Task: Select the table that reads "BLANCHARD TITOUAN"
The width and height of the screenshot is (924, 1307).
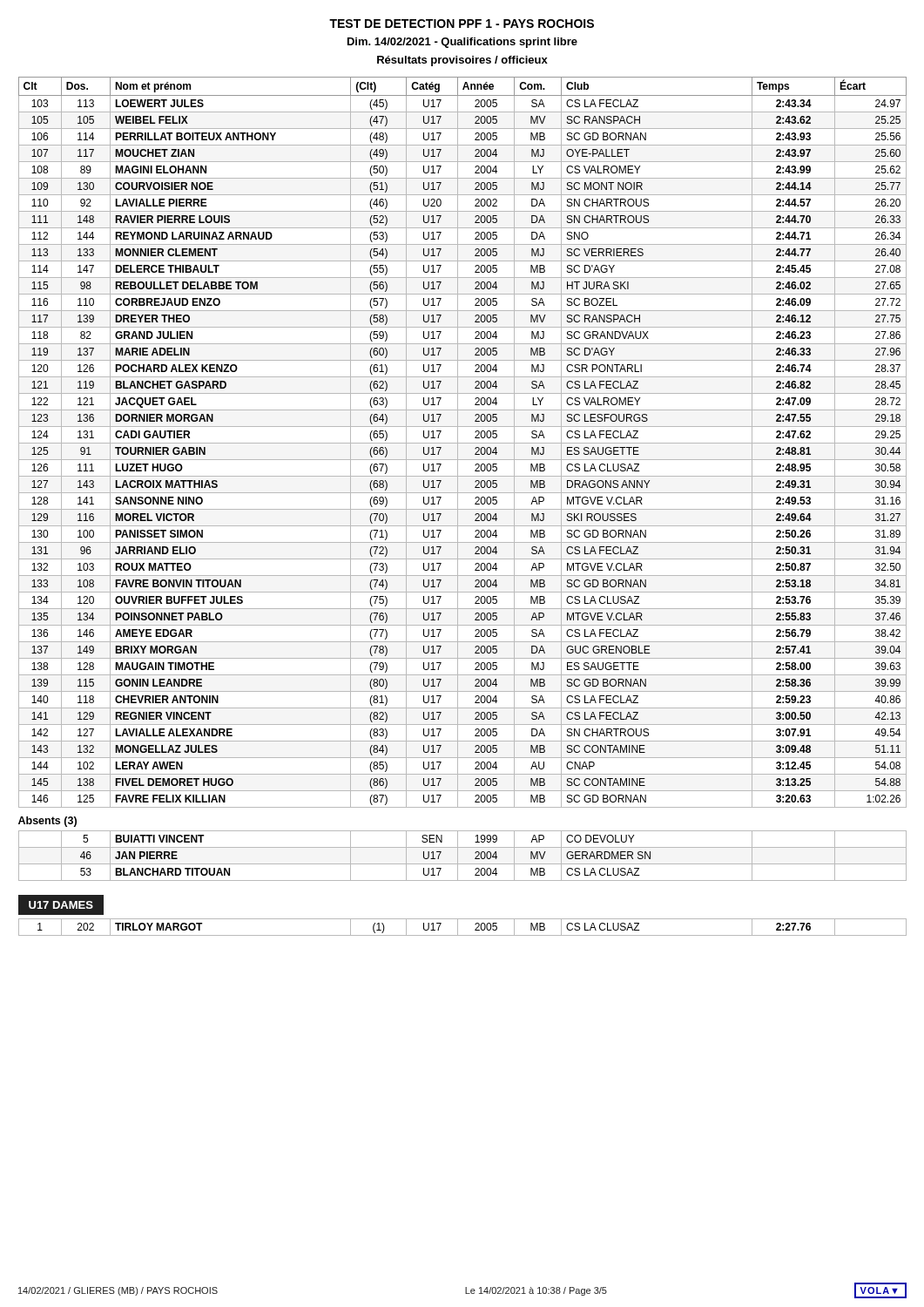Action: point(462,856)
